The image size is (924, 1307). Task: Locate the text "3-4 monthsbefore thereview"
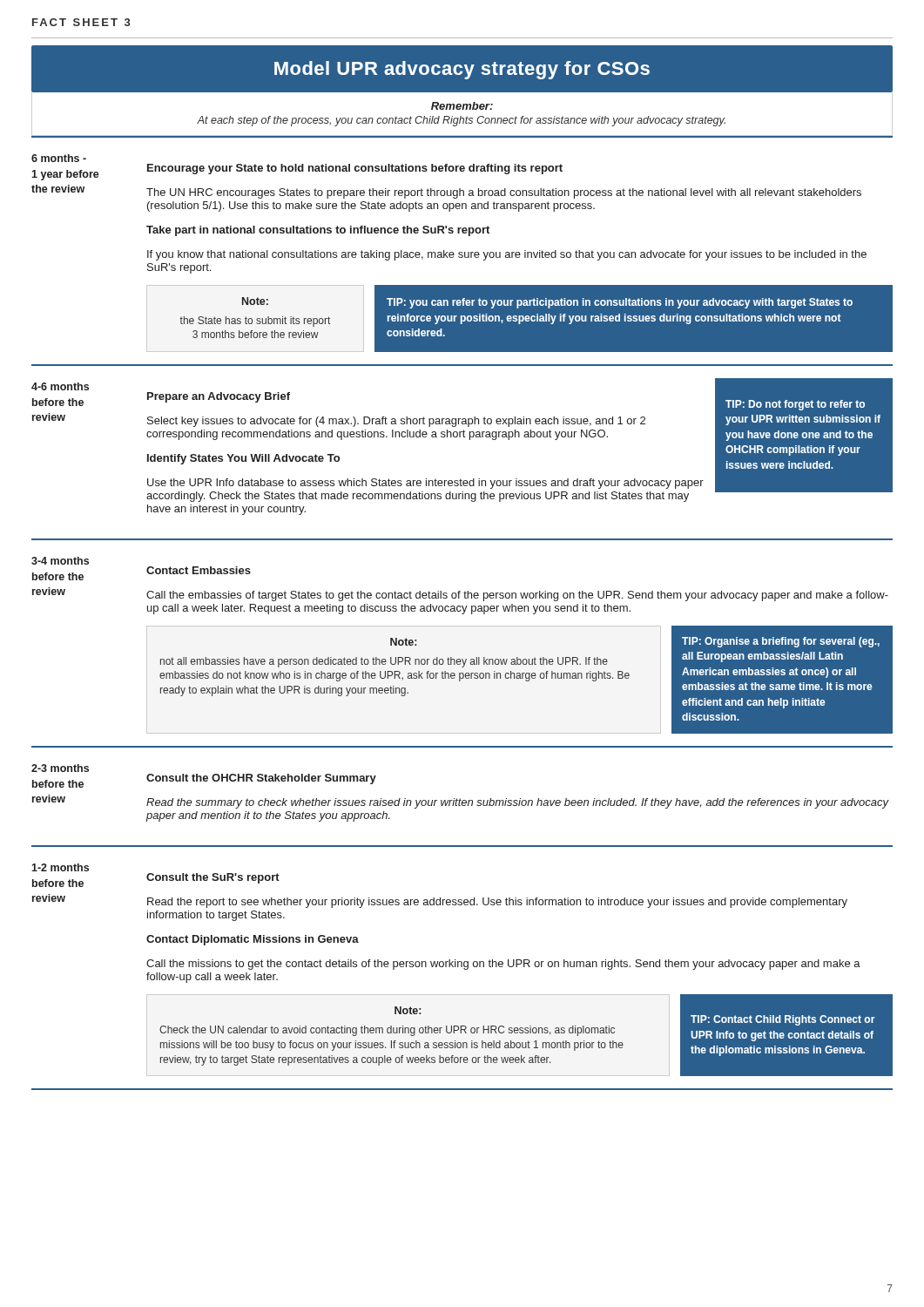tap(60, 576)
